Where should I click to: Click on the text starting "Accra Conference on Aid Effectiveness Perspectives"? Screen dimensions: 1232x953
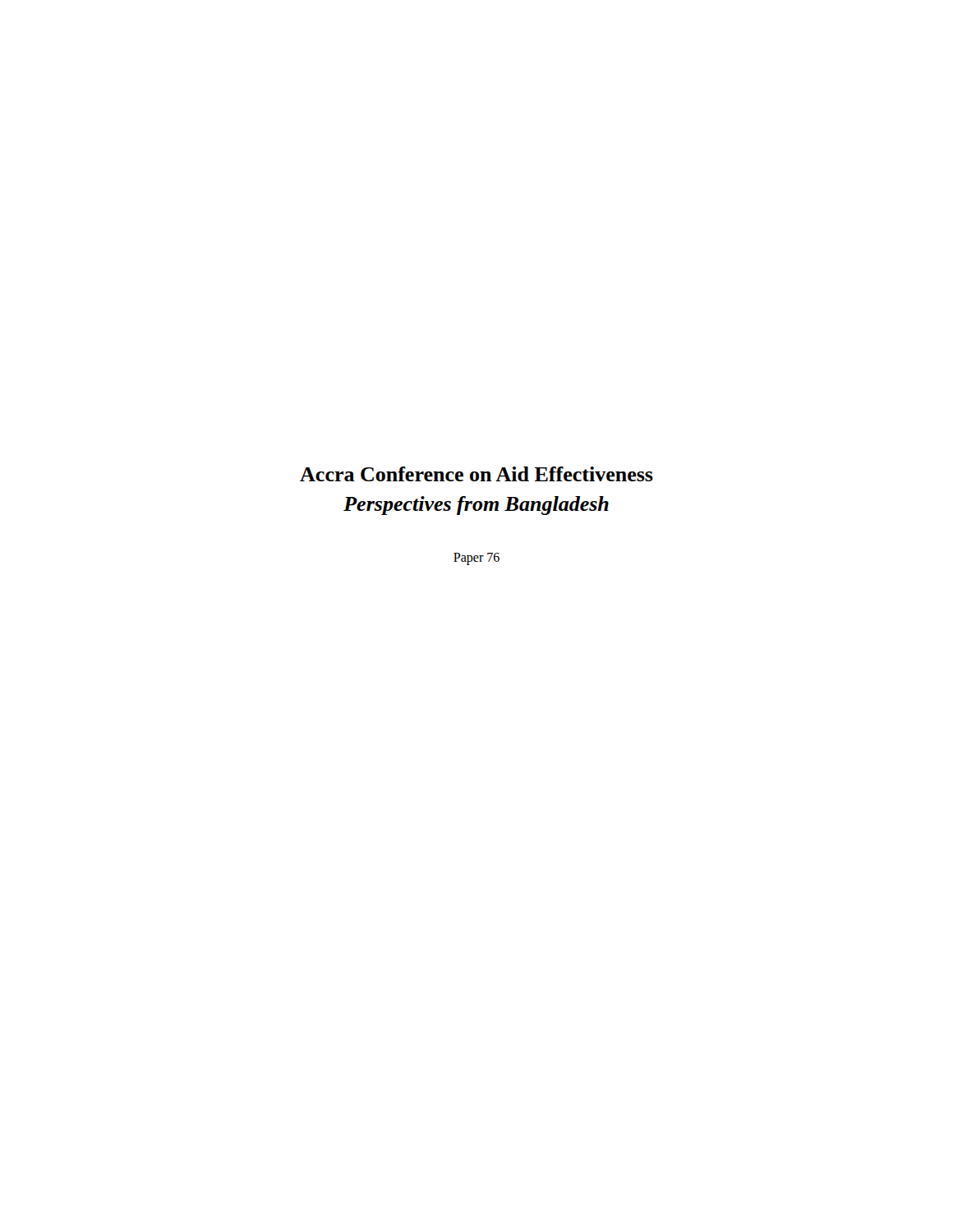[x=476, y=490]
